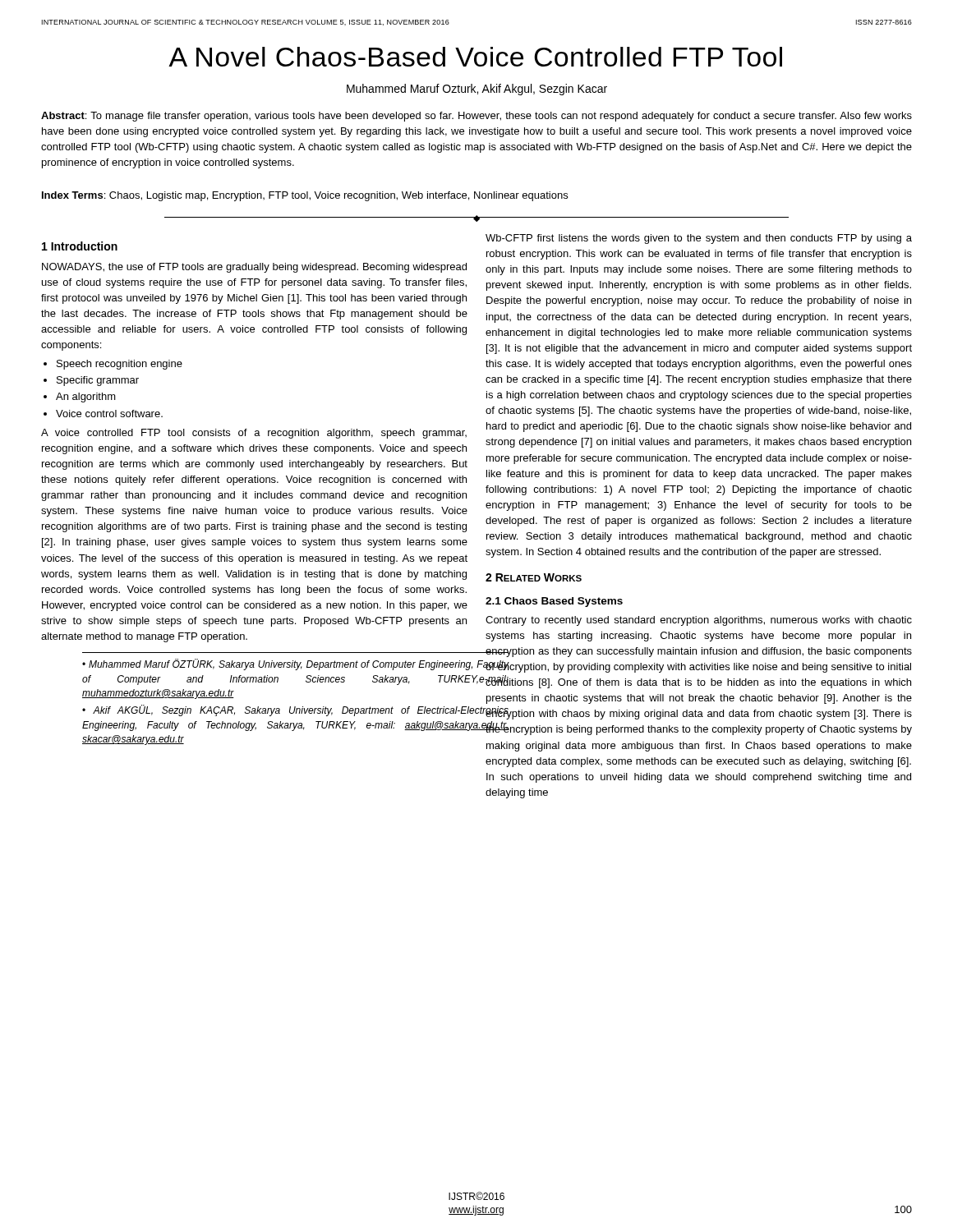953x1232 pixels.
Task: Point to the region starting "2.1 Chaos Based Systems"
Action: [554, 601]
